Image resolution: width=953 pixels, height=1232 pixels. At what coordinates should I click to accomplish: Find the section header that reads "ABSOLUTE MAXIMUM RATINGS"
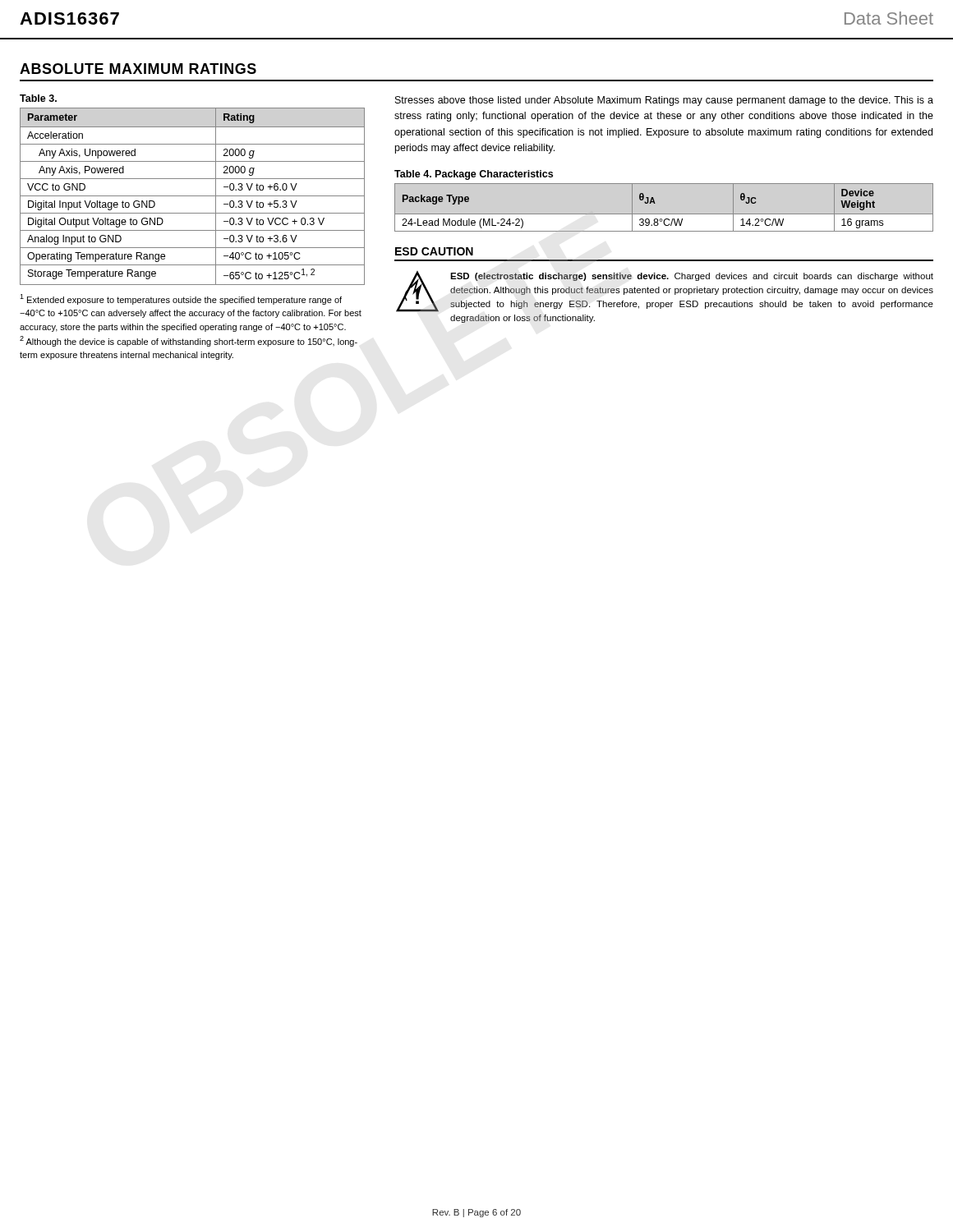click(138, 69)
